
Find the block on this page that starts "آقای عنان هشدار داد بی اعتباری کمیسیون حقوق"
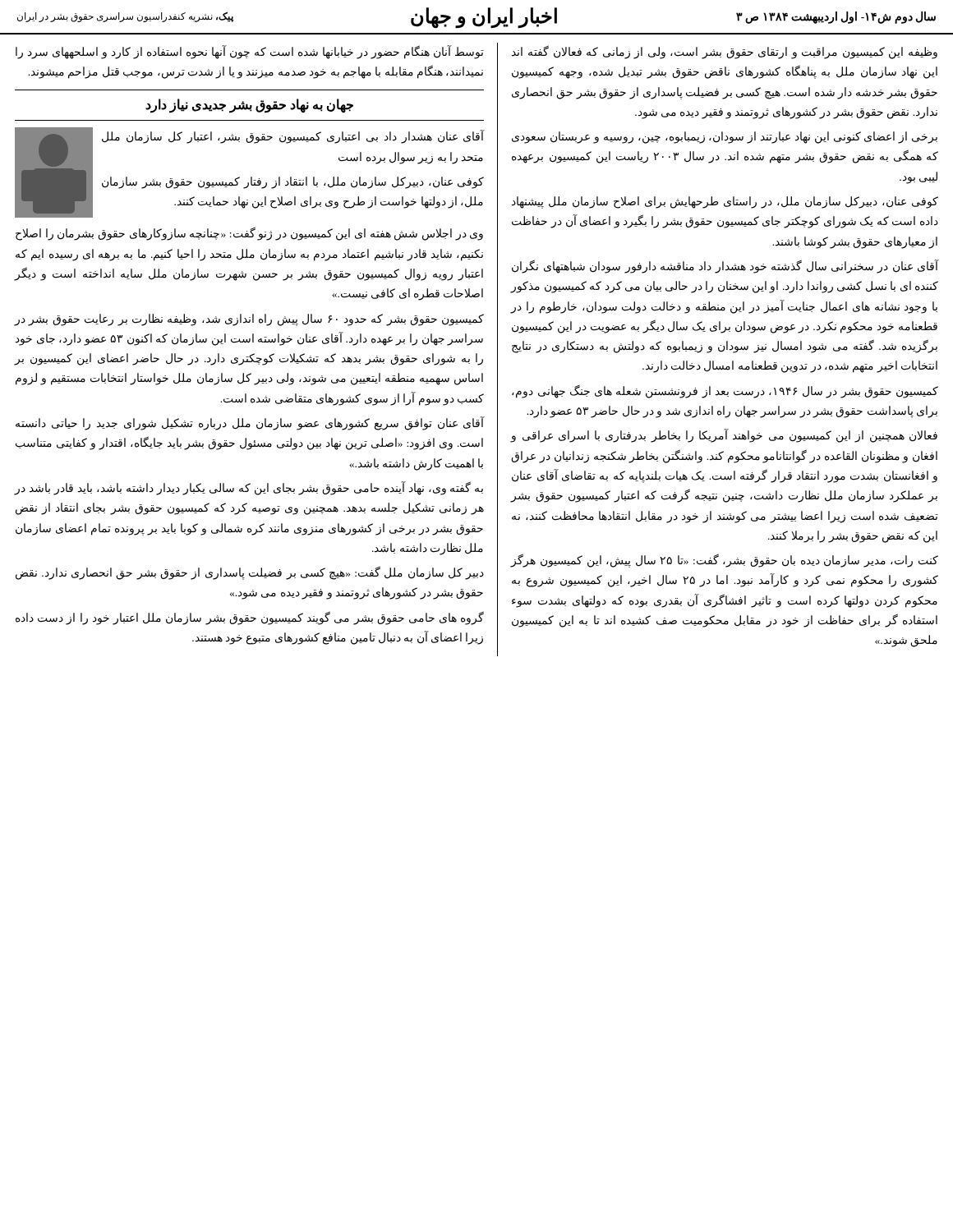pyautogui.click(x=293, y=170)
